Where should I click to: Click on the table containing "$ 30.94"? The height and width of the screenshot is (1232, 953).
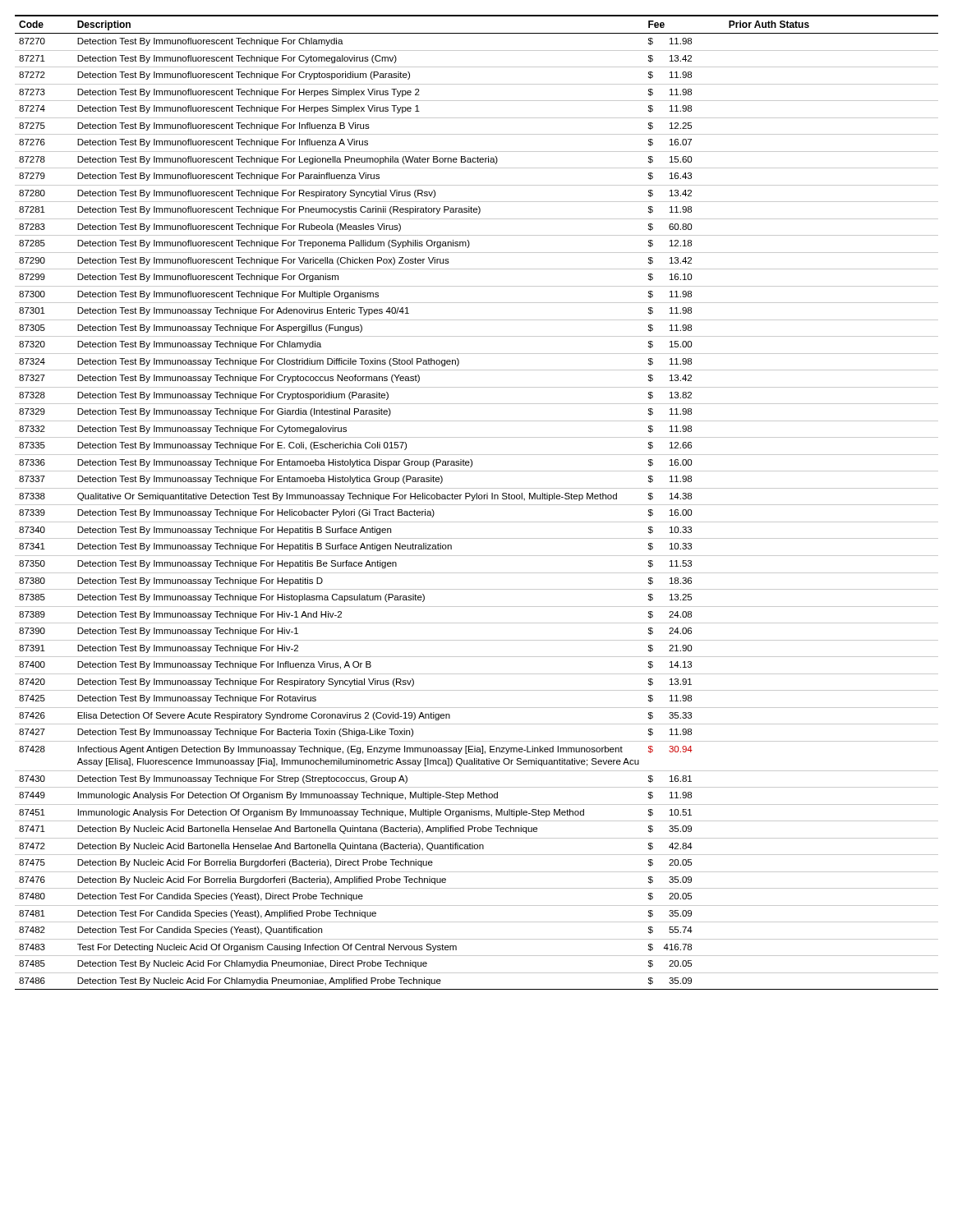pyautogui.click(x=476, y=502)
